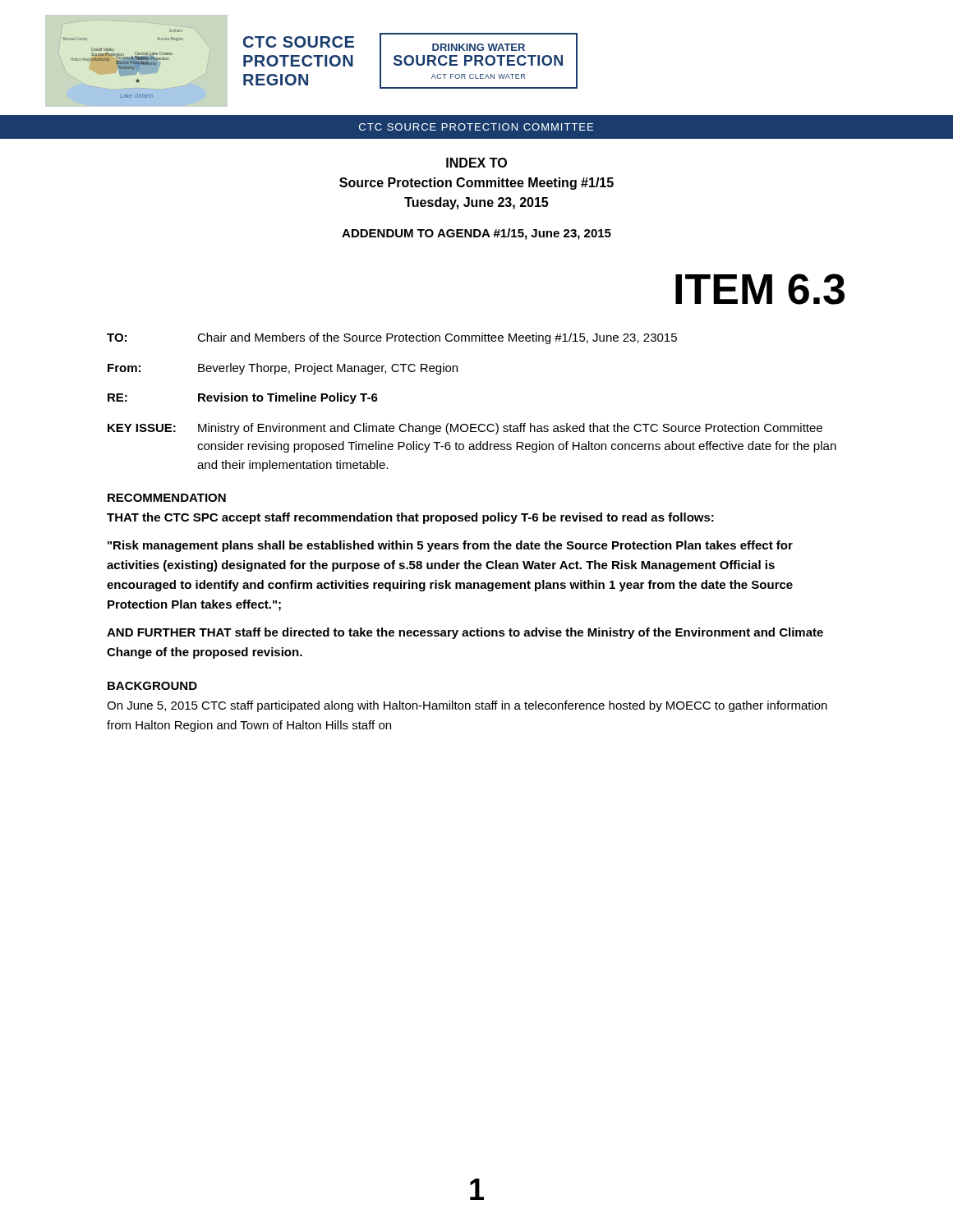Point to the element starting "TO: Chair and Members of the"
953x1232 pixels.
click(x=476, y=338)
